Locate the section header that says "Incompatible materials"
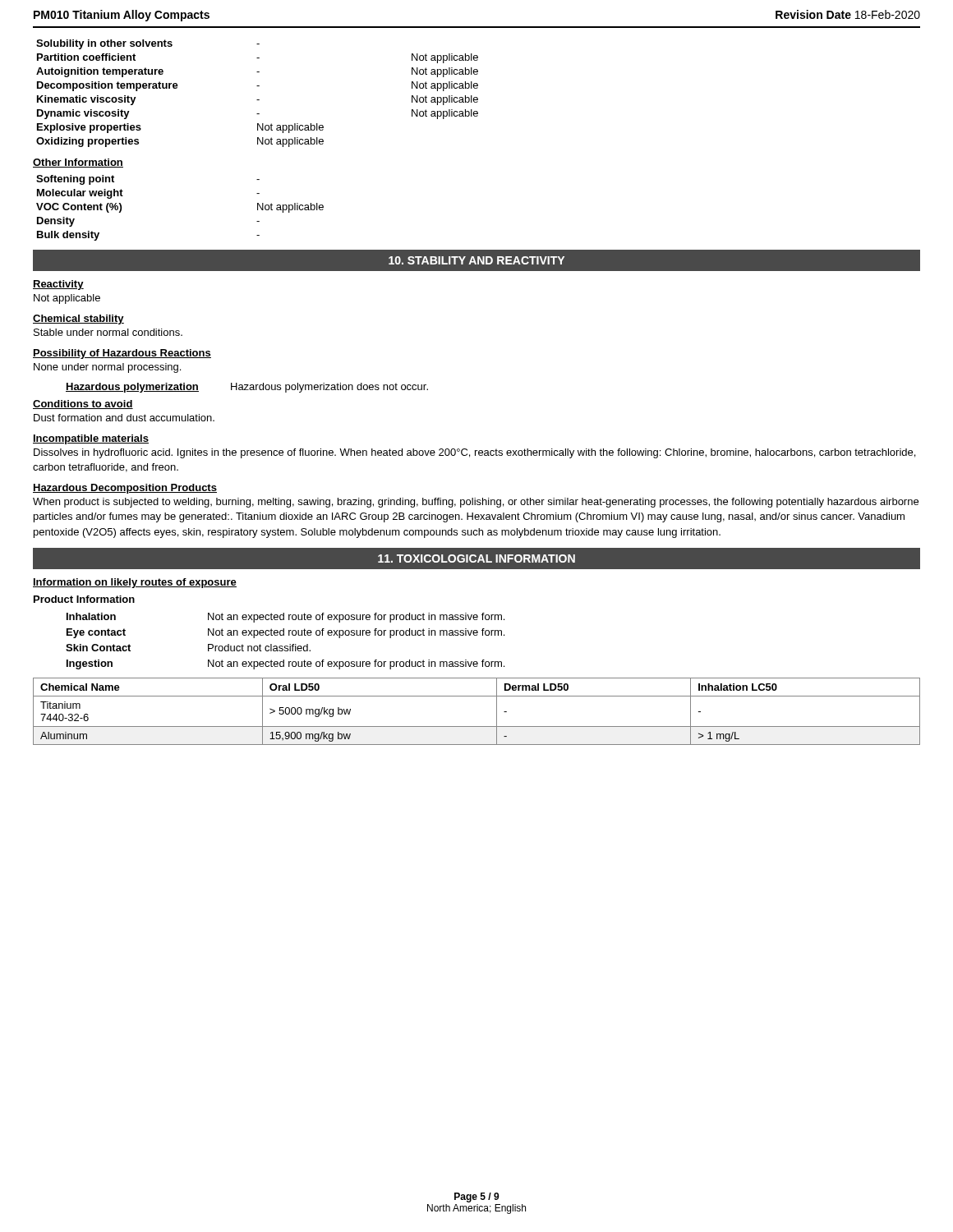 point(91,438)
